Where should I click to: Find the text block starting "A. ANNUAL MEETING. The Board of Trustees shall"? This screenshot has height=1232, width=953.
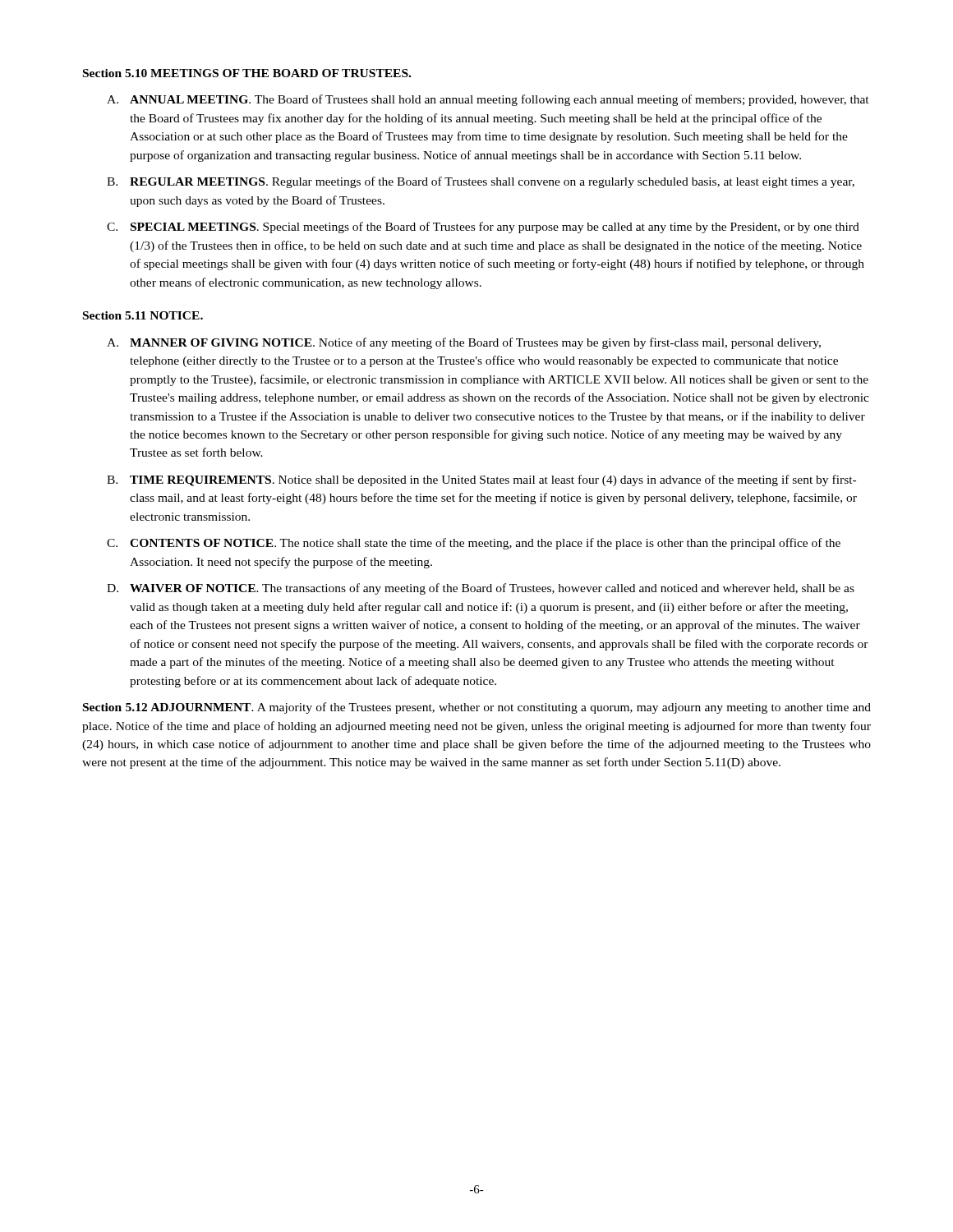[x=489, y=128]
